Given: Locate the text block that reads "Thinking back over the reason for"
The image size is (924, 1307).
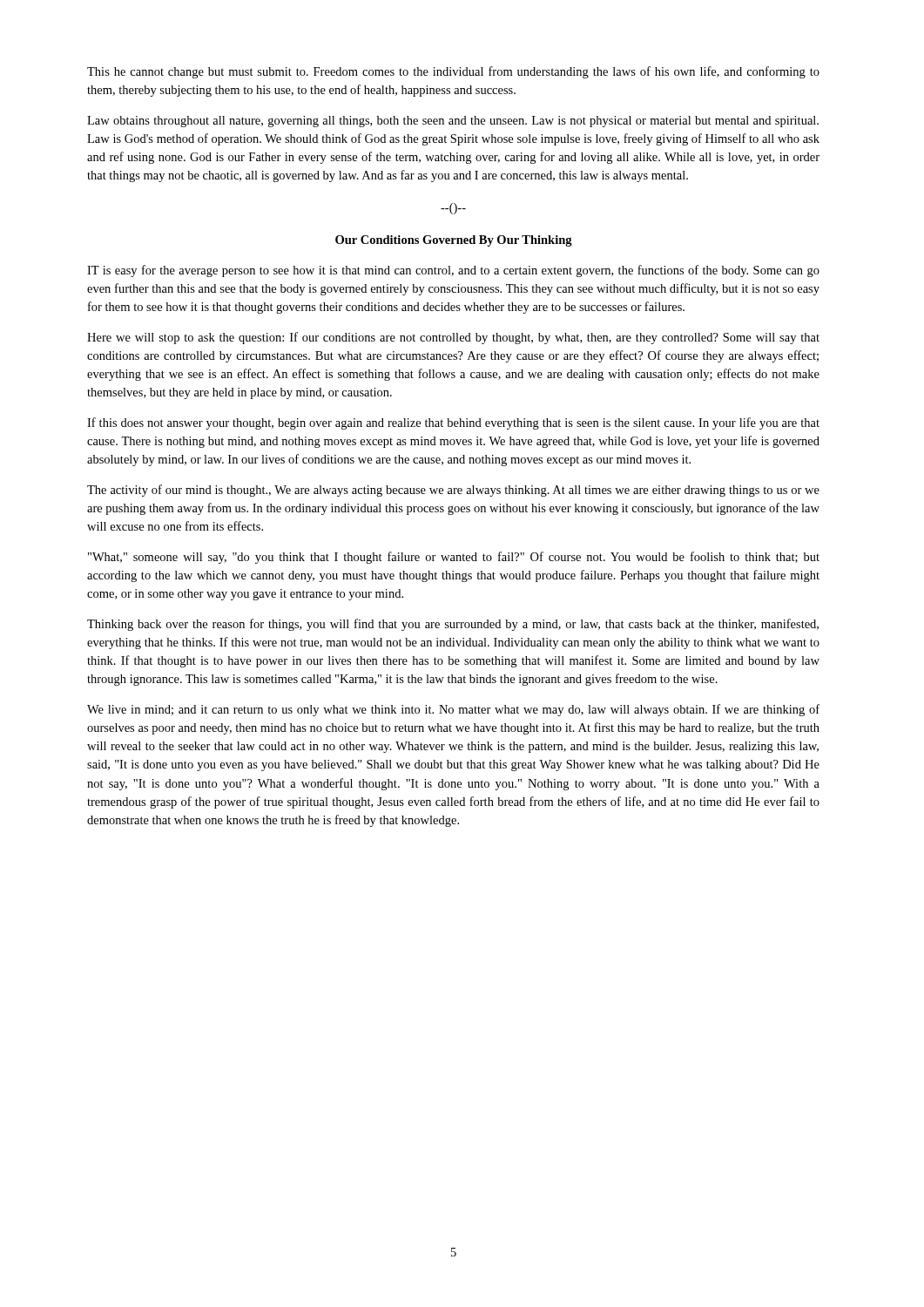Looking at the screenshot, I should [453, 652].
